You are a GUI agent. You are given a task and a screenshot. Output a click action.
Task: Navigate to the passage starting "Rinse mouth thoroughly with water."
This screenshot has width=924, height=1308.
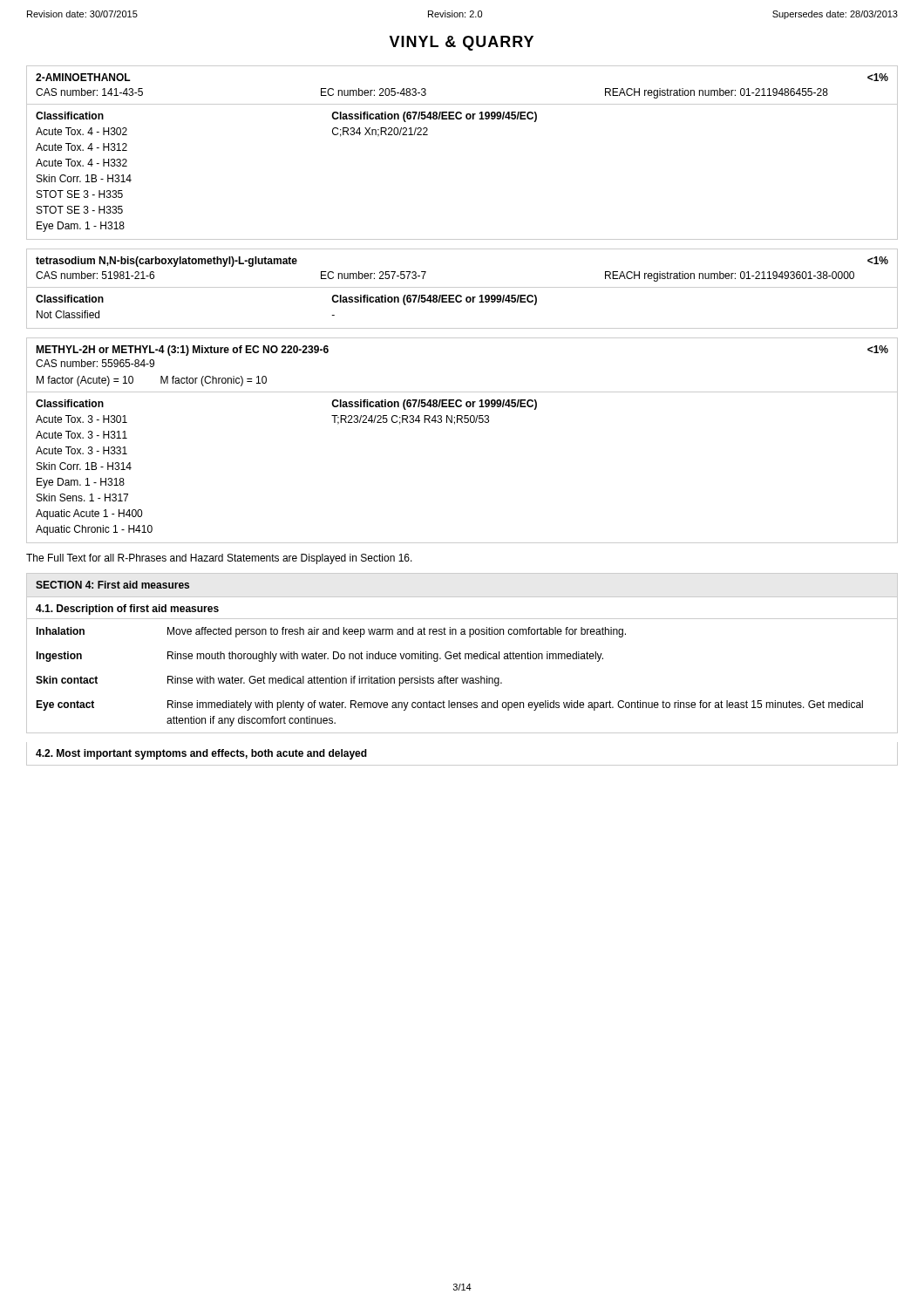pos(385,656)
